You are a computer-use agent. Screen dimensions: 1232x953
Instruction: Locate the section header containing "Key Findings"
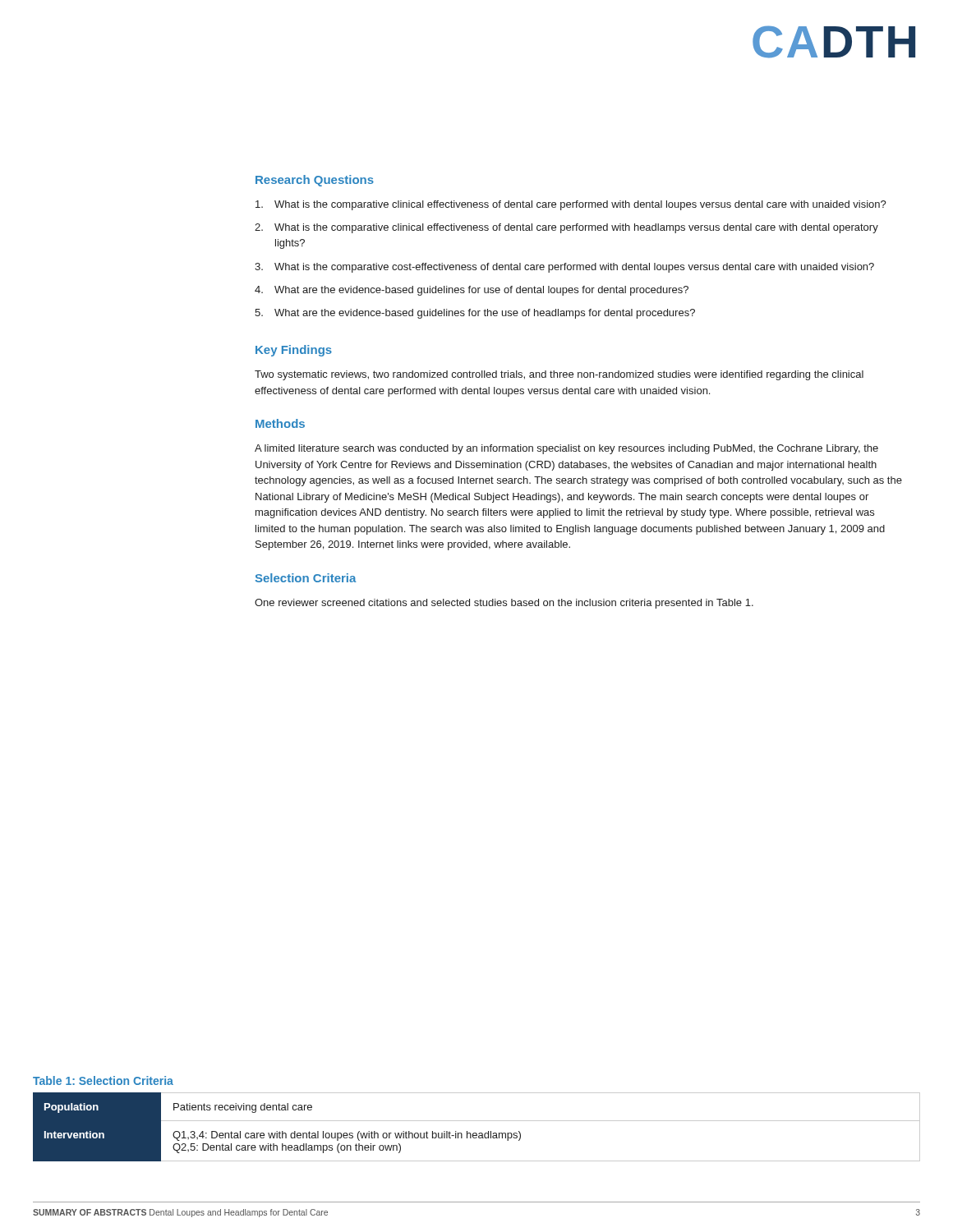pos(293,350)
